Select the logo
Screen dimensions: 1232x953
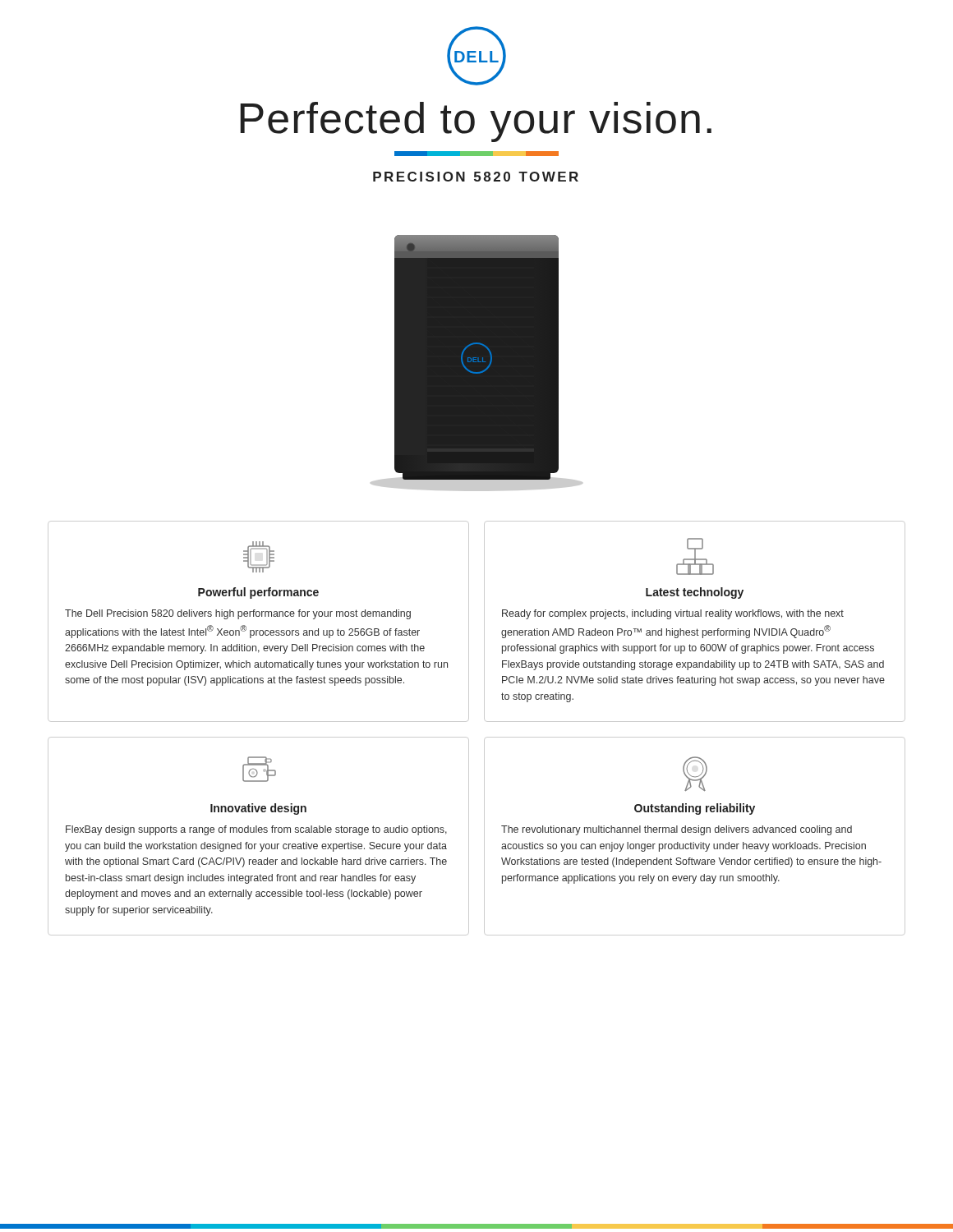click(476, 56)
